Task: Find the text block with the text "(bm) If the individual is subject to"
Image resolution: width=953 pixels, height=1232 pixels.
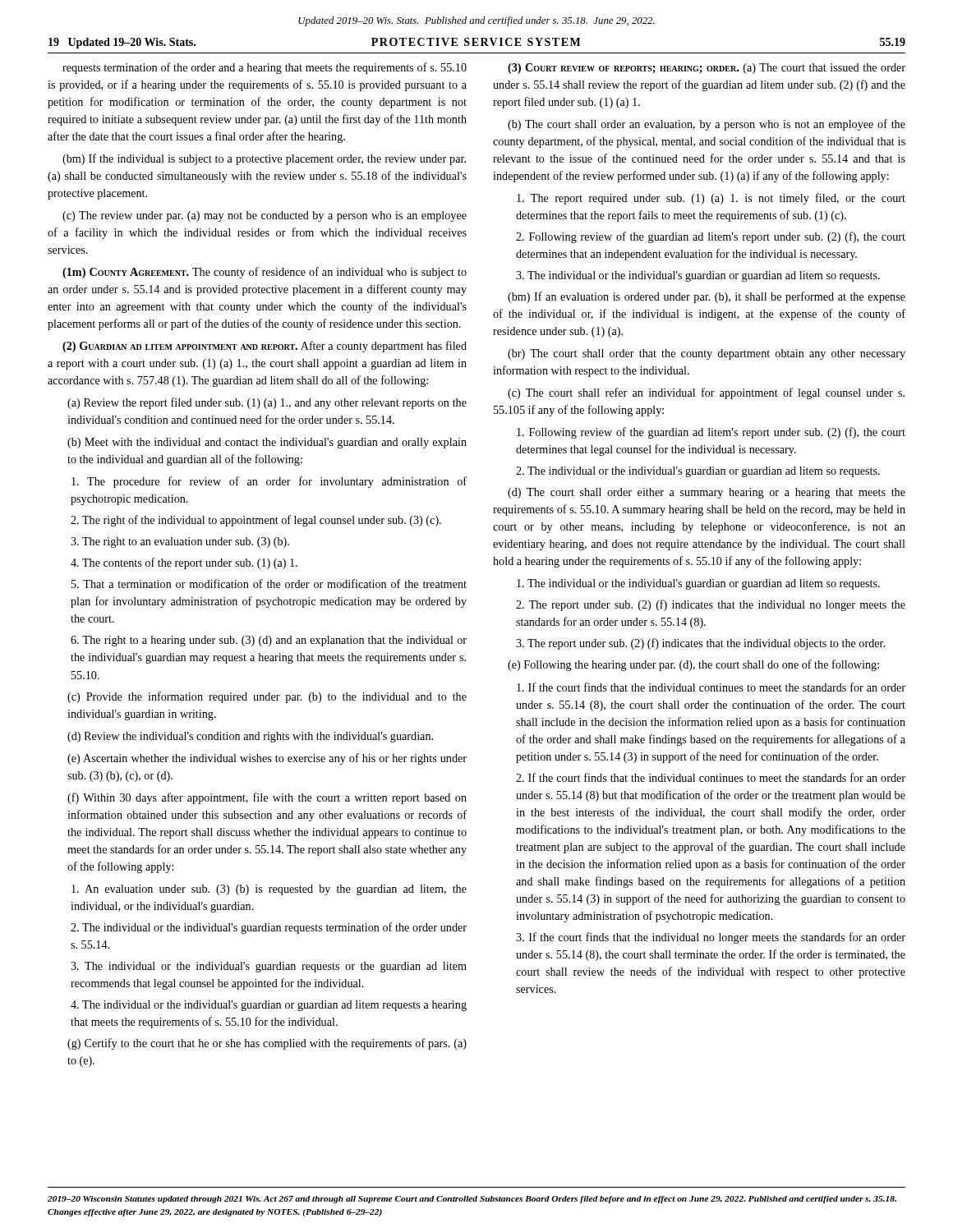Action: click(257, 176)
